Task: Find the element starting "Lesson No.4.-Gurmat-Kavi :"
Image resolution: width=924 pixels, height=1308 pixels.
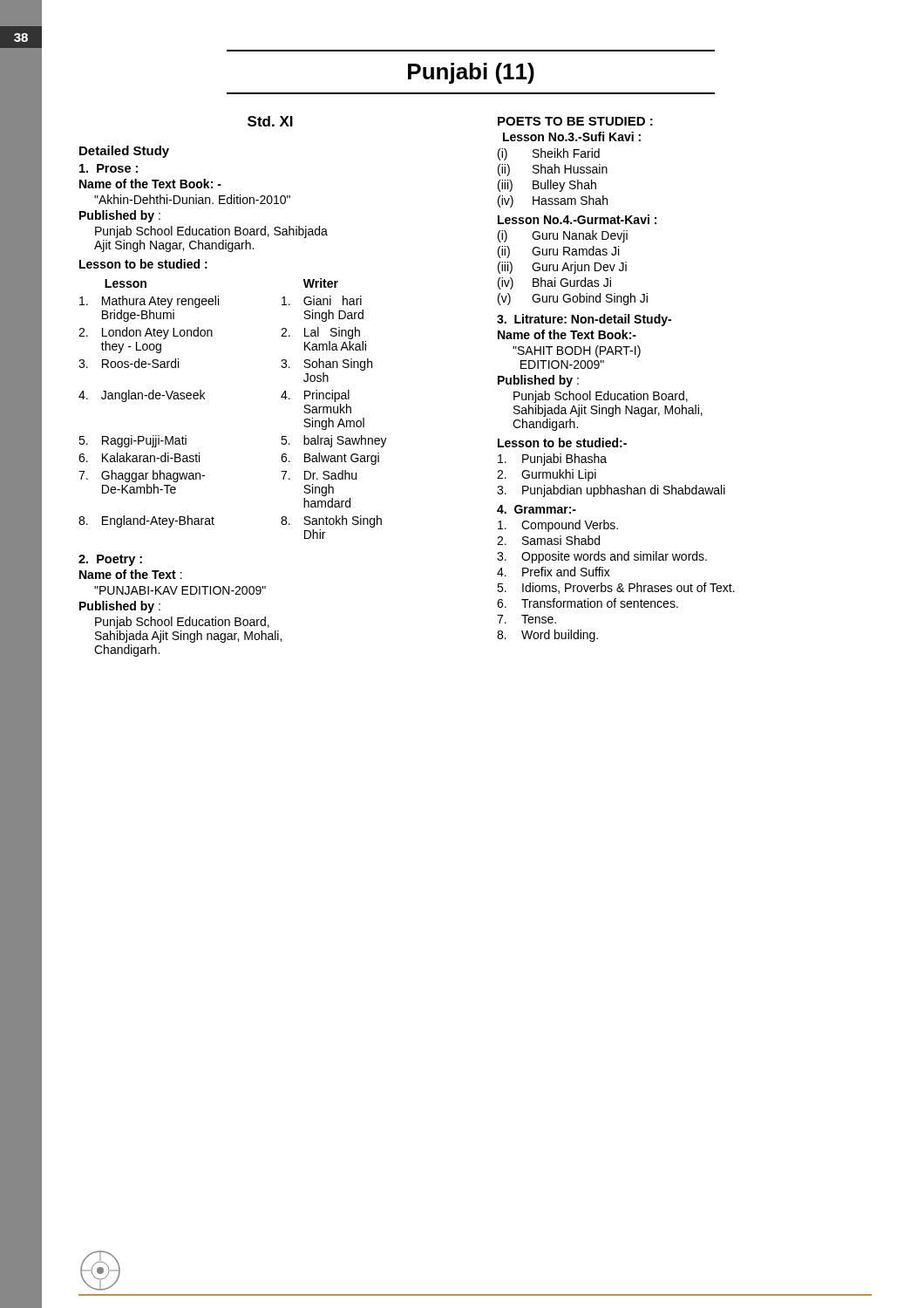Action: pyautogui.click(x=577, y=220)
